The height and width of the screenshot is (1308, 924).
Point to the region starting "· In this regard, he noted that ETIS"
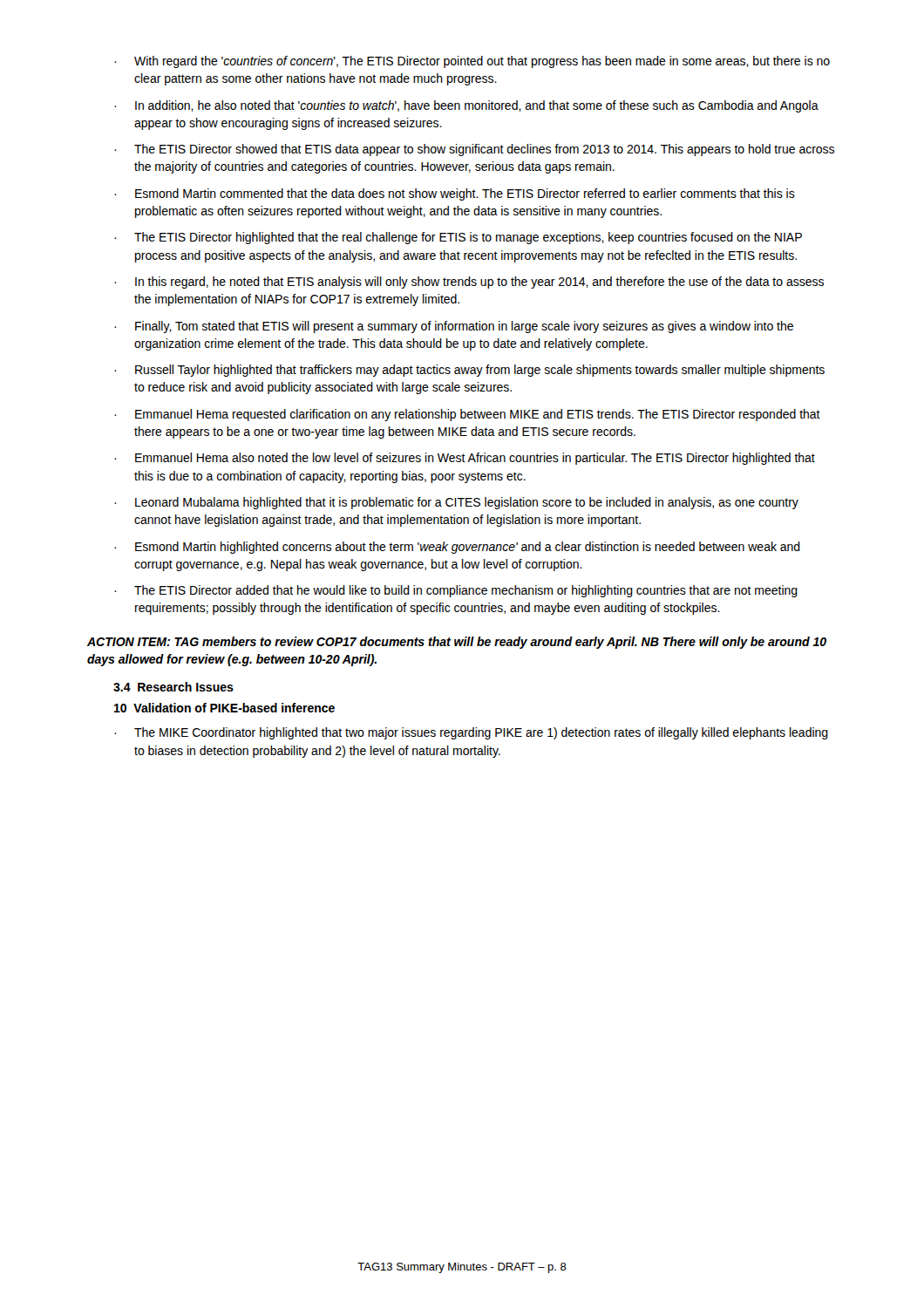[475, 291]
